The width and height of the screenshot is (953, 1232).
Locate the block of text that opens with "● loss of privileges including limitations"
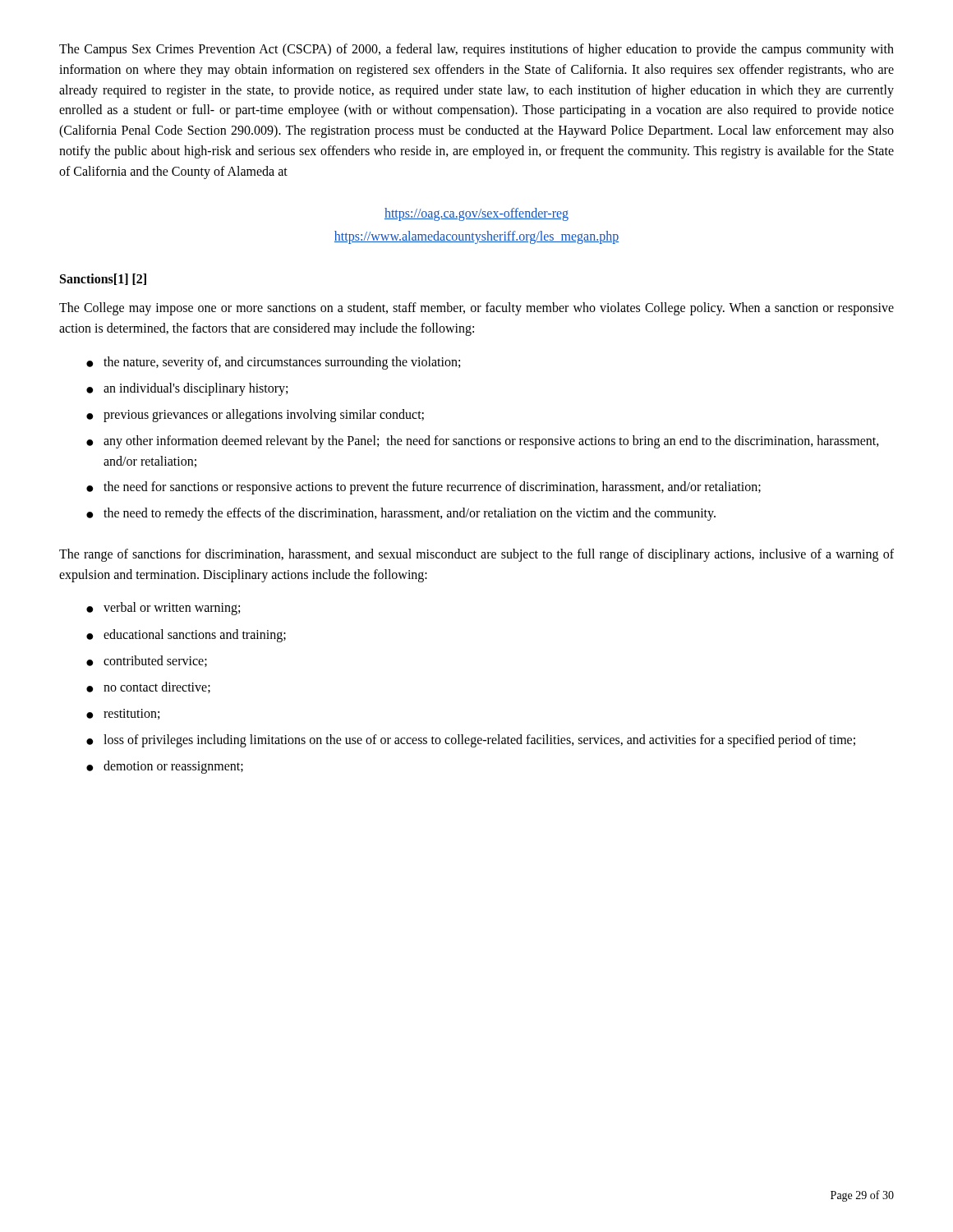coord(490,741)
